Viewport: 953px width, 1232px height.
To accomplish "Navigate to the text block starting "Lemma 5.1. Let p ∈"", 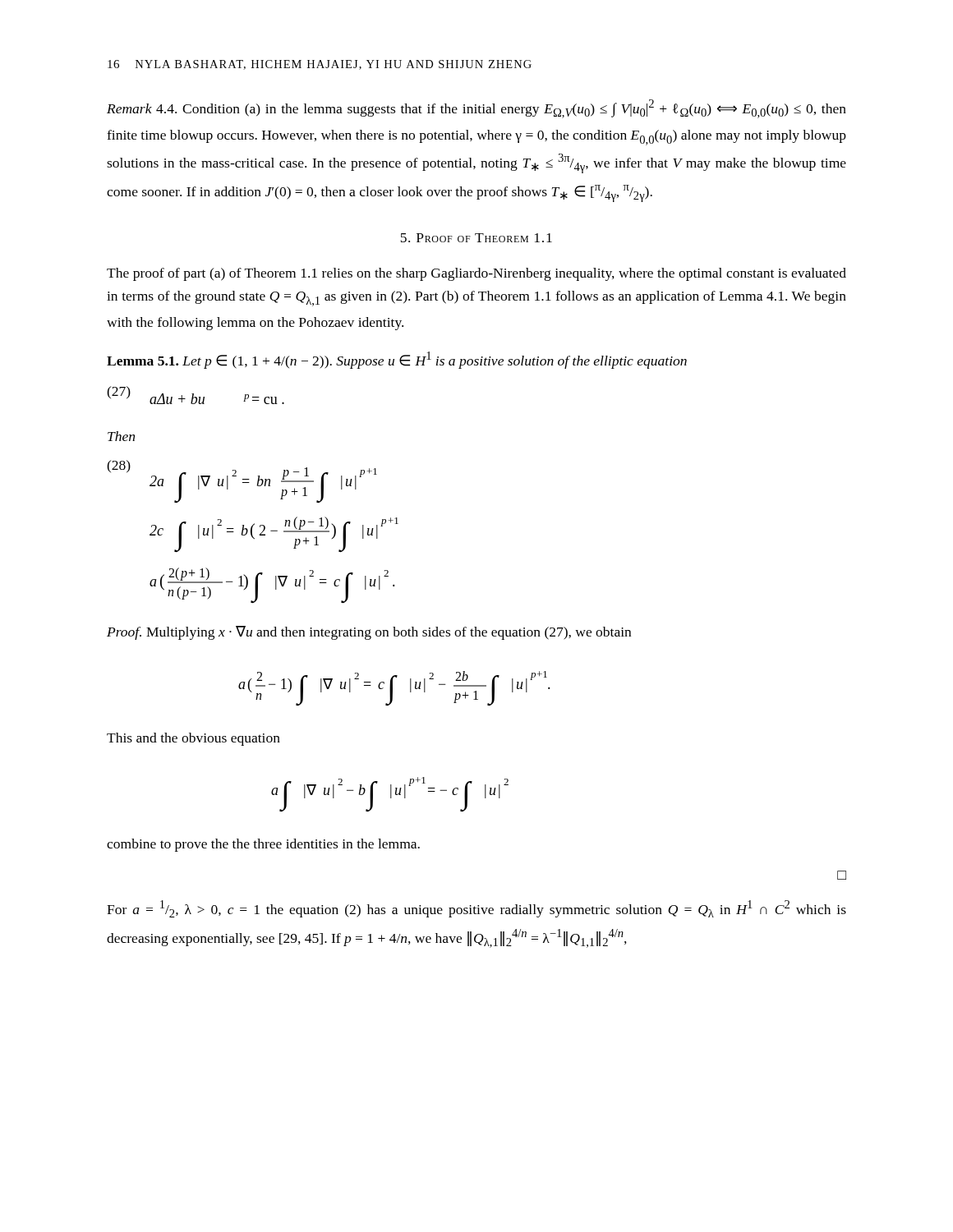I will coord(476,359).
